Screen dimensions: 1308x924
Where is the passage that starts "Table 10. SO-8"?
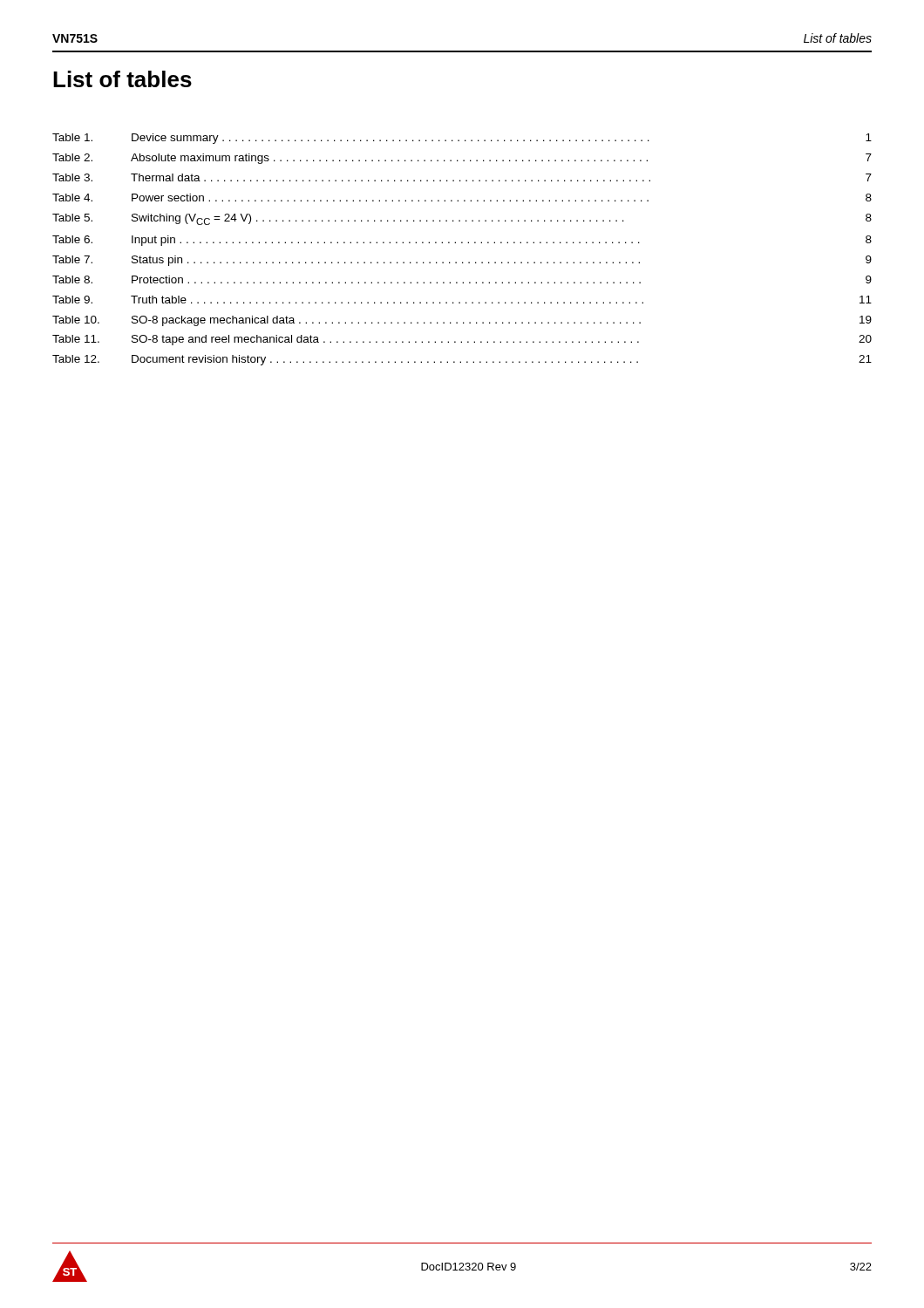pos(462,320)
